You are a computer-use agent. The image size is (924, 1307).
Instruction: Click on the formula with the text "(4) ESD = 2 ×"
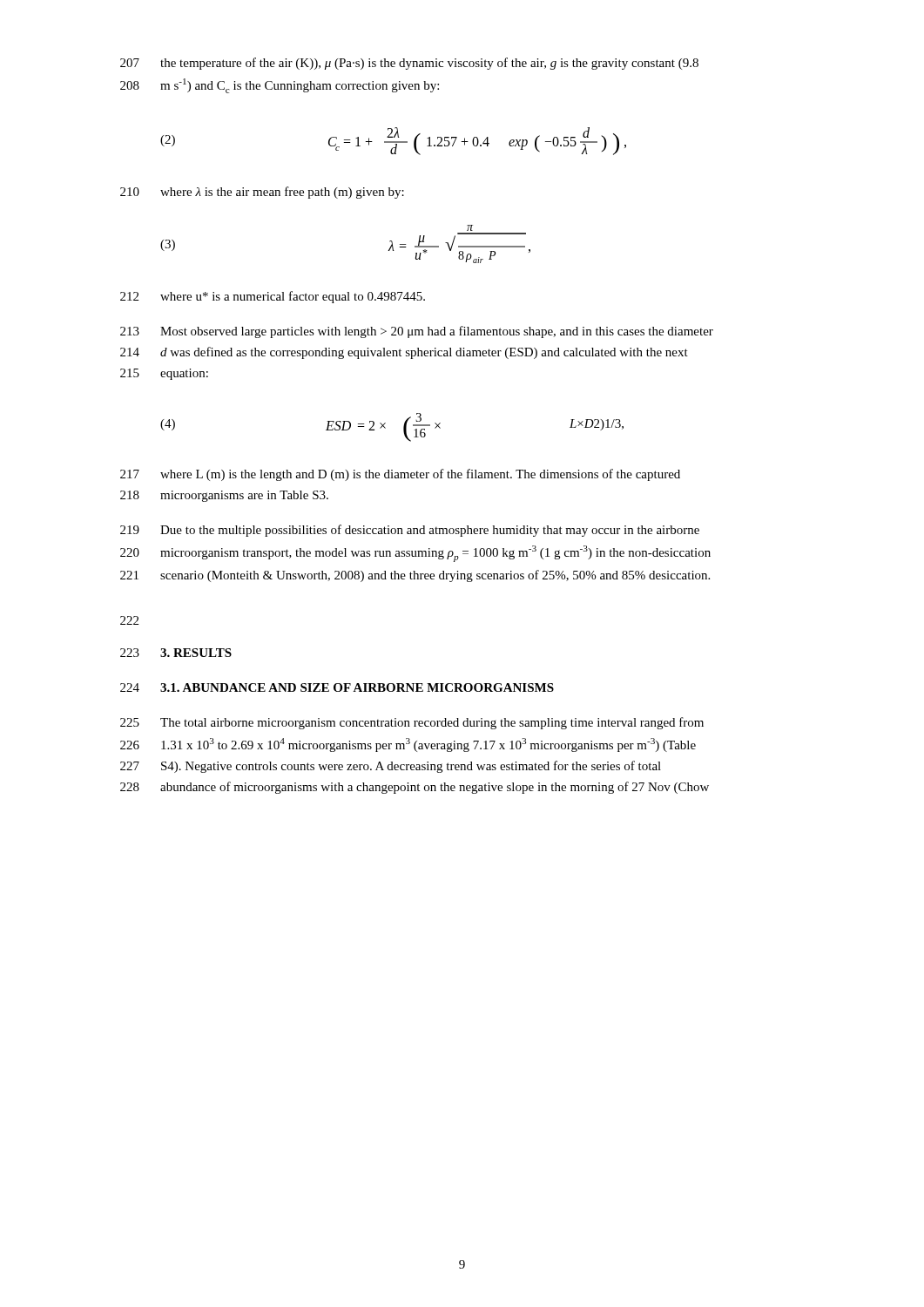pos(169,427)
